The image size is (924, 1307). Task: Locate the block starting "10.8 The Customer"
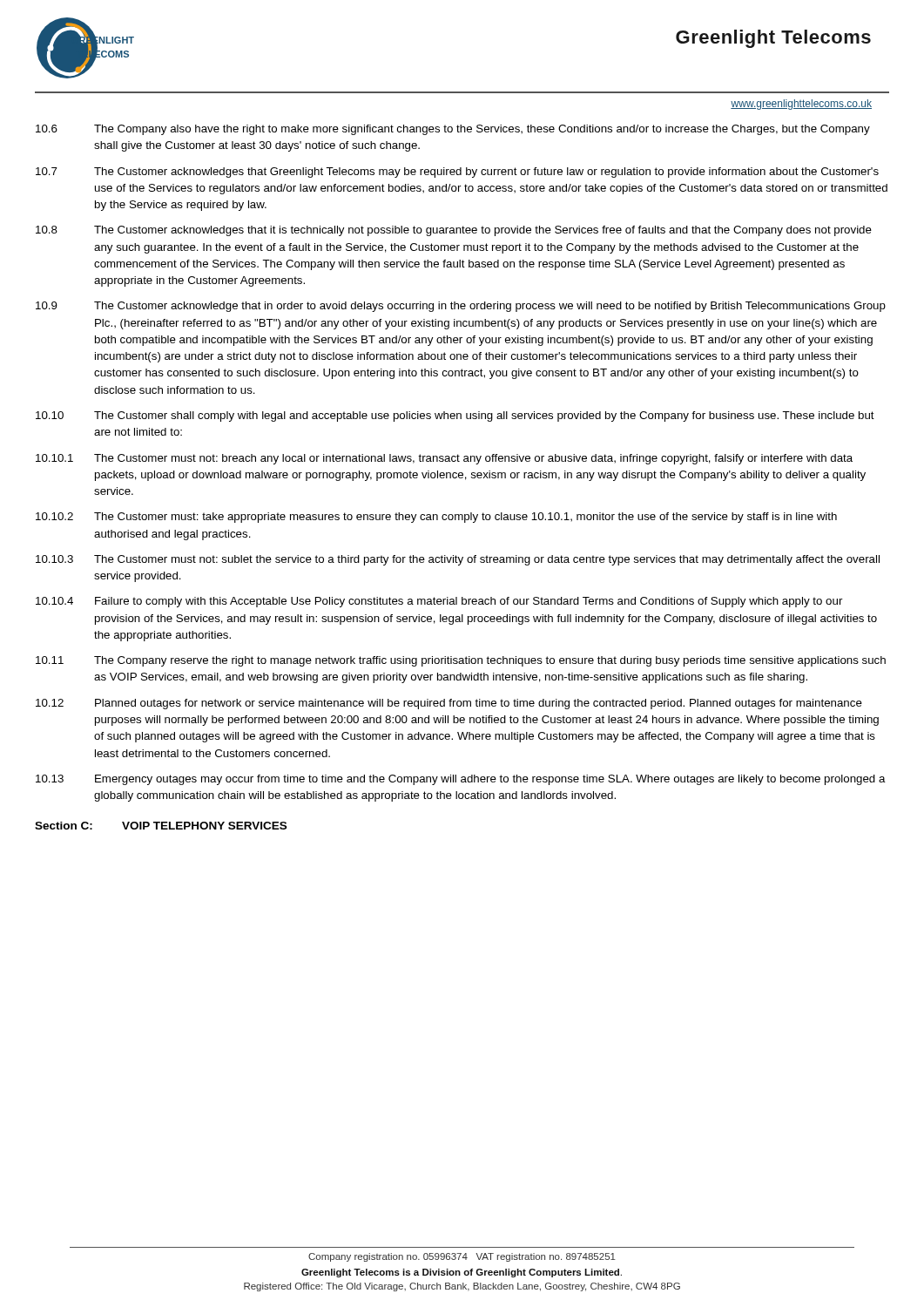click(x=462, y=255)
